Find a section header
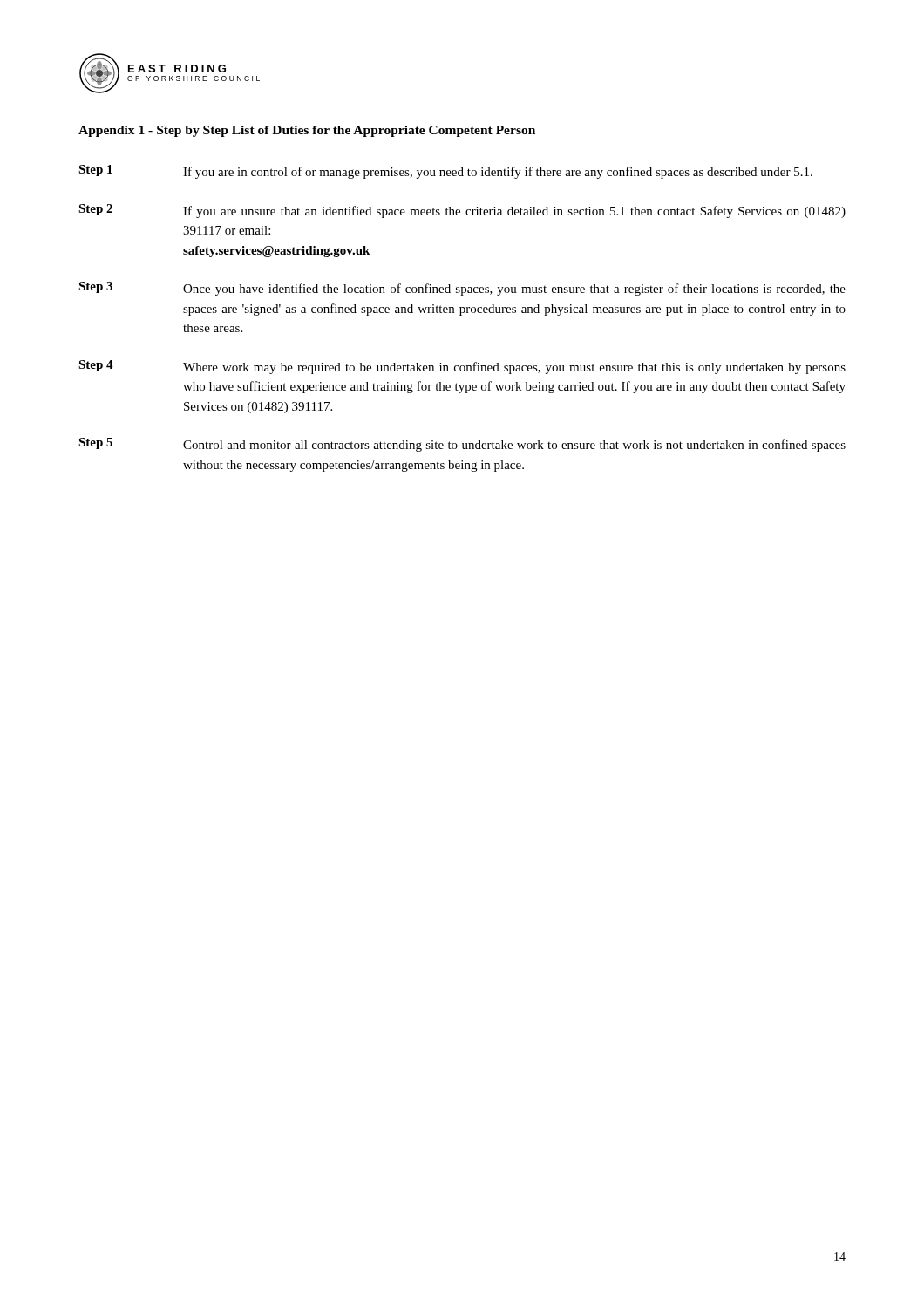 tap(307, 129)
